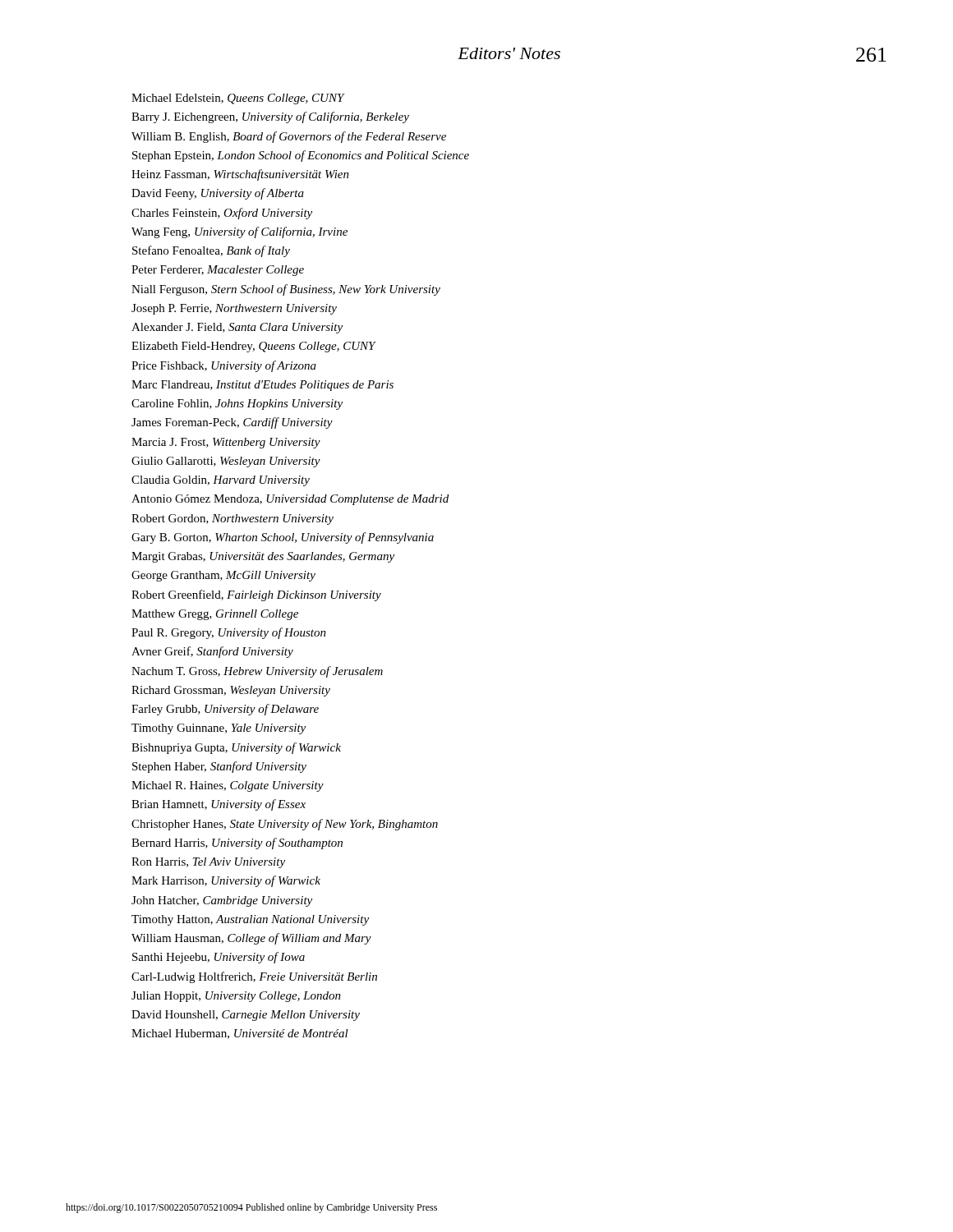This screenshot has height=1232, width=953.
Task: Click on the text block starting "Elizabeth Field-Hendrey, Queens College,"
Action: point(254,347)
